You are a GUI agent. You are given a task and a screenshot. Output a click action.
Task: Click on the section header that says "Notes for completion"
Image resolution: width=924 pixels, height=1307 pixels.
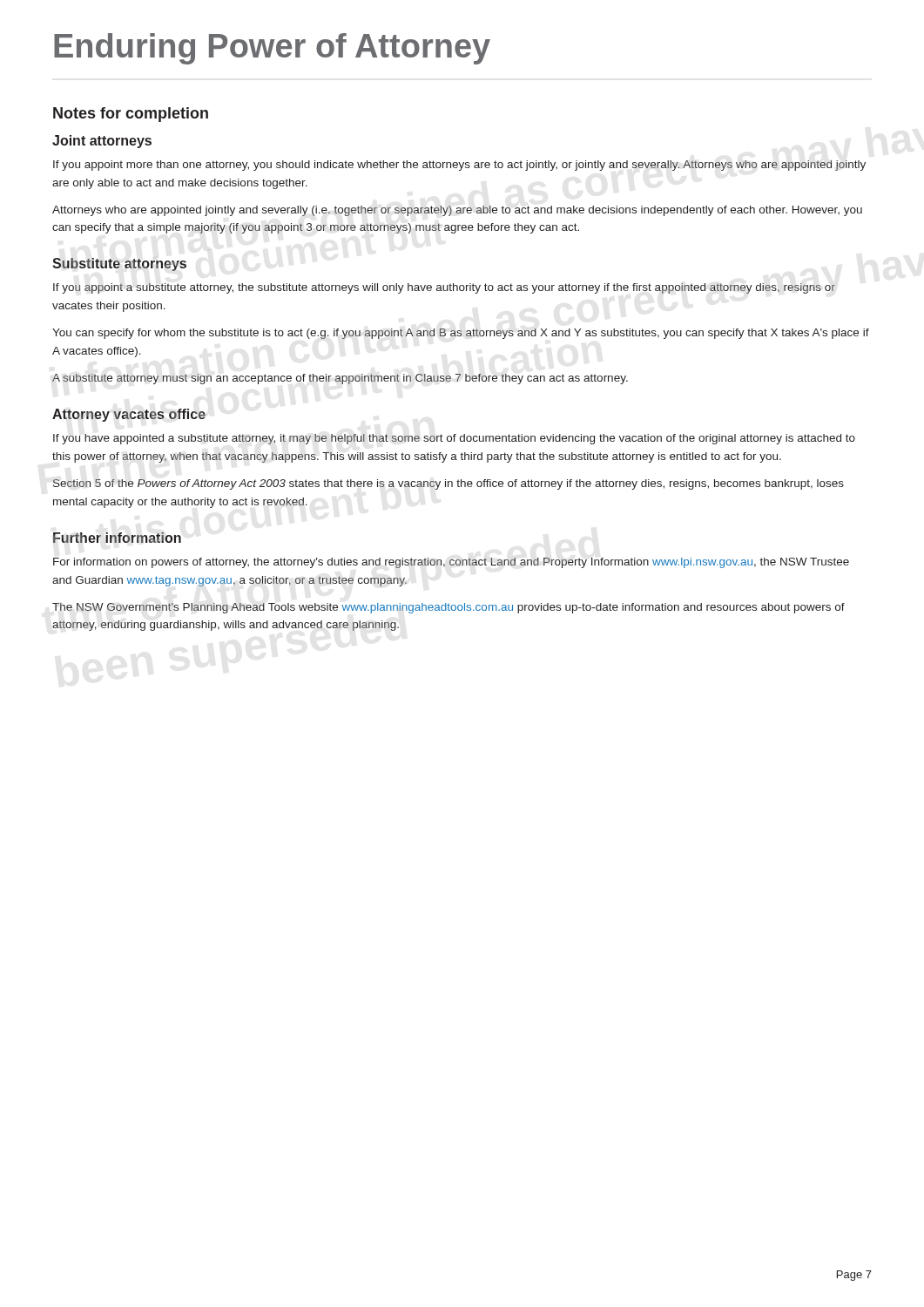(131, 113)
